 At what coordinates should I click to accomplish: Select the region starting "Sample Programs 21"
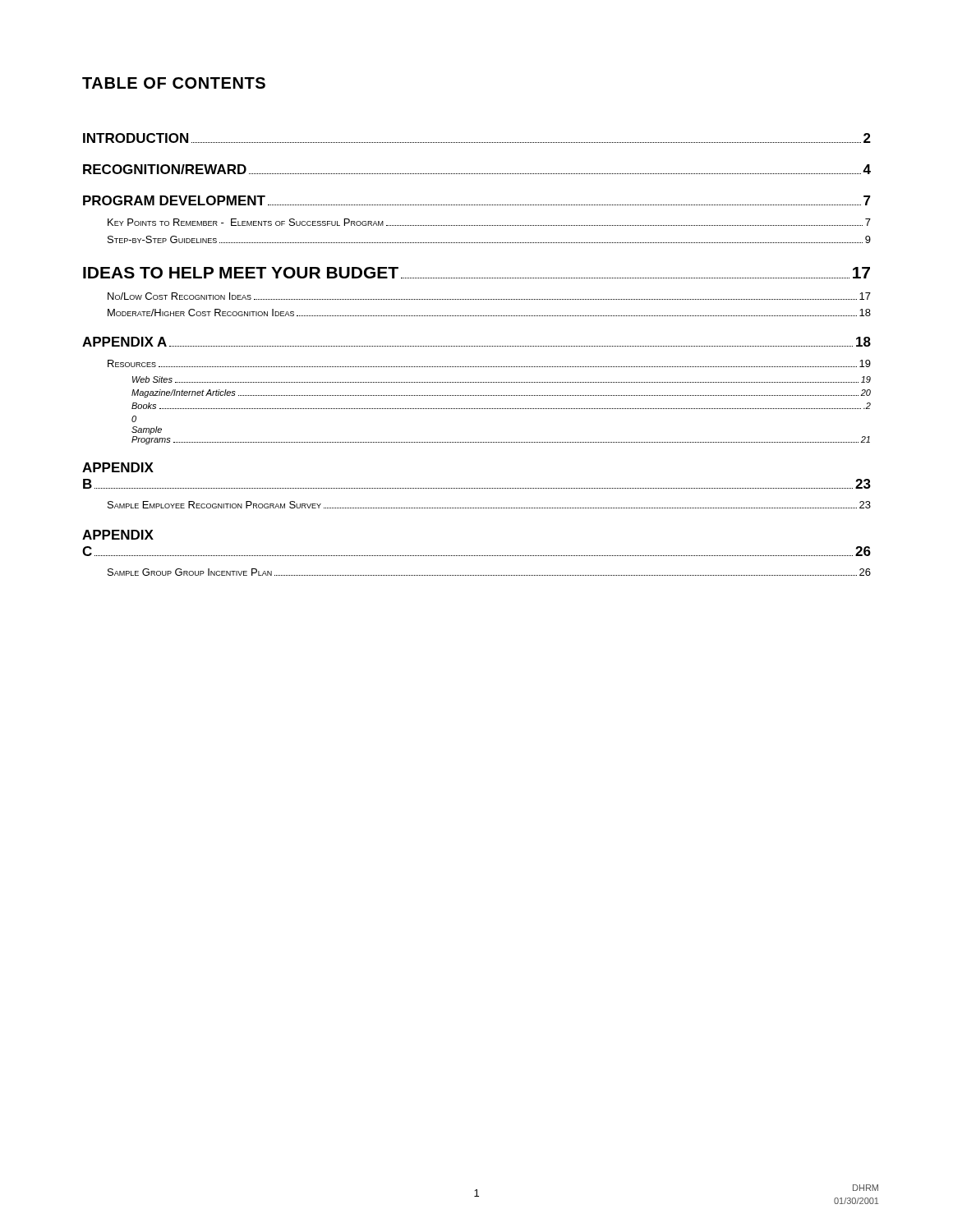[501, 435]
